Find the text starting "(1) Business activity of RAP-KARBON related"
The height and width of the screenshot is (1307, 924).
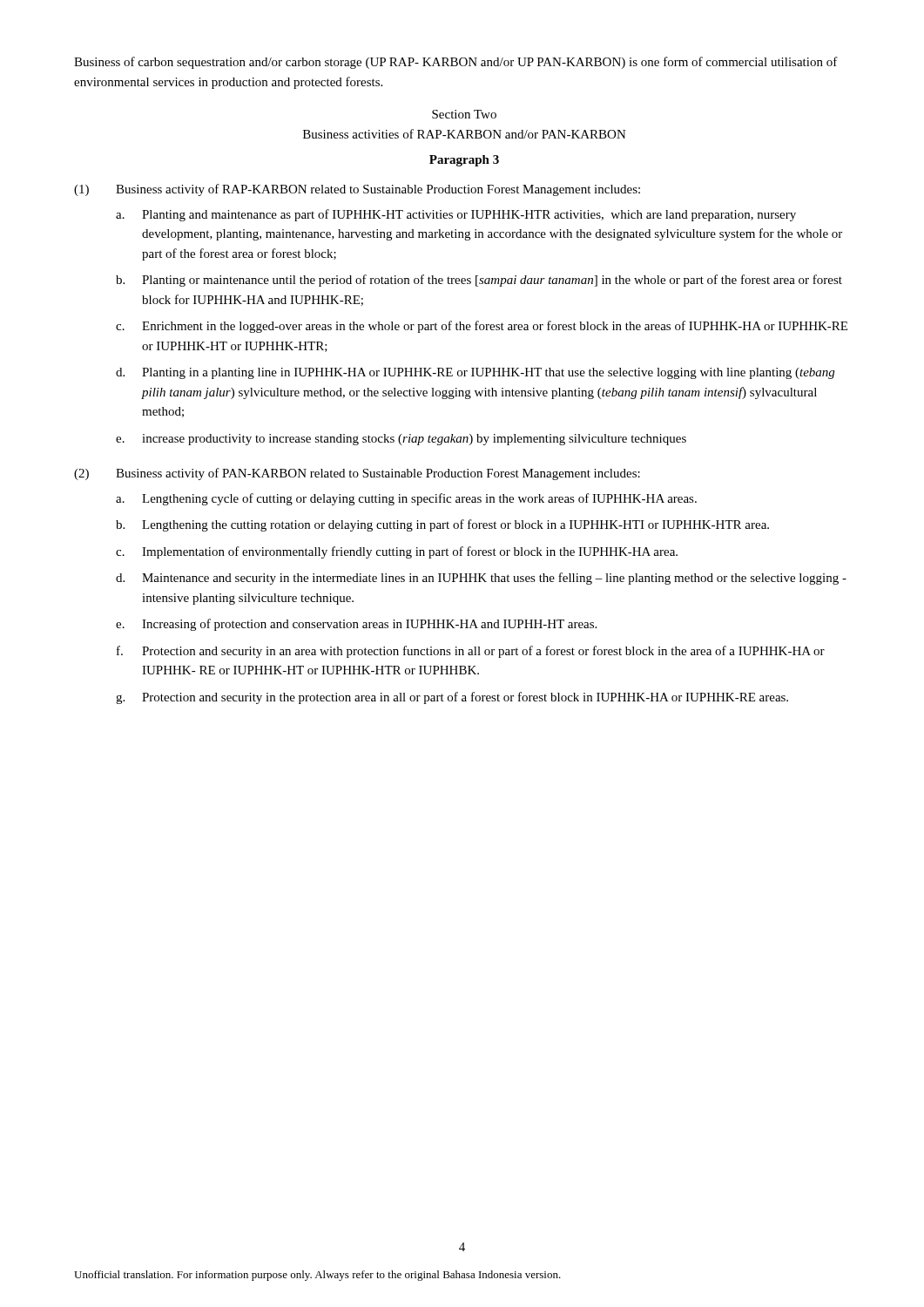tap(464, 317)
